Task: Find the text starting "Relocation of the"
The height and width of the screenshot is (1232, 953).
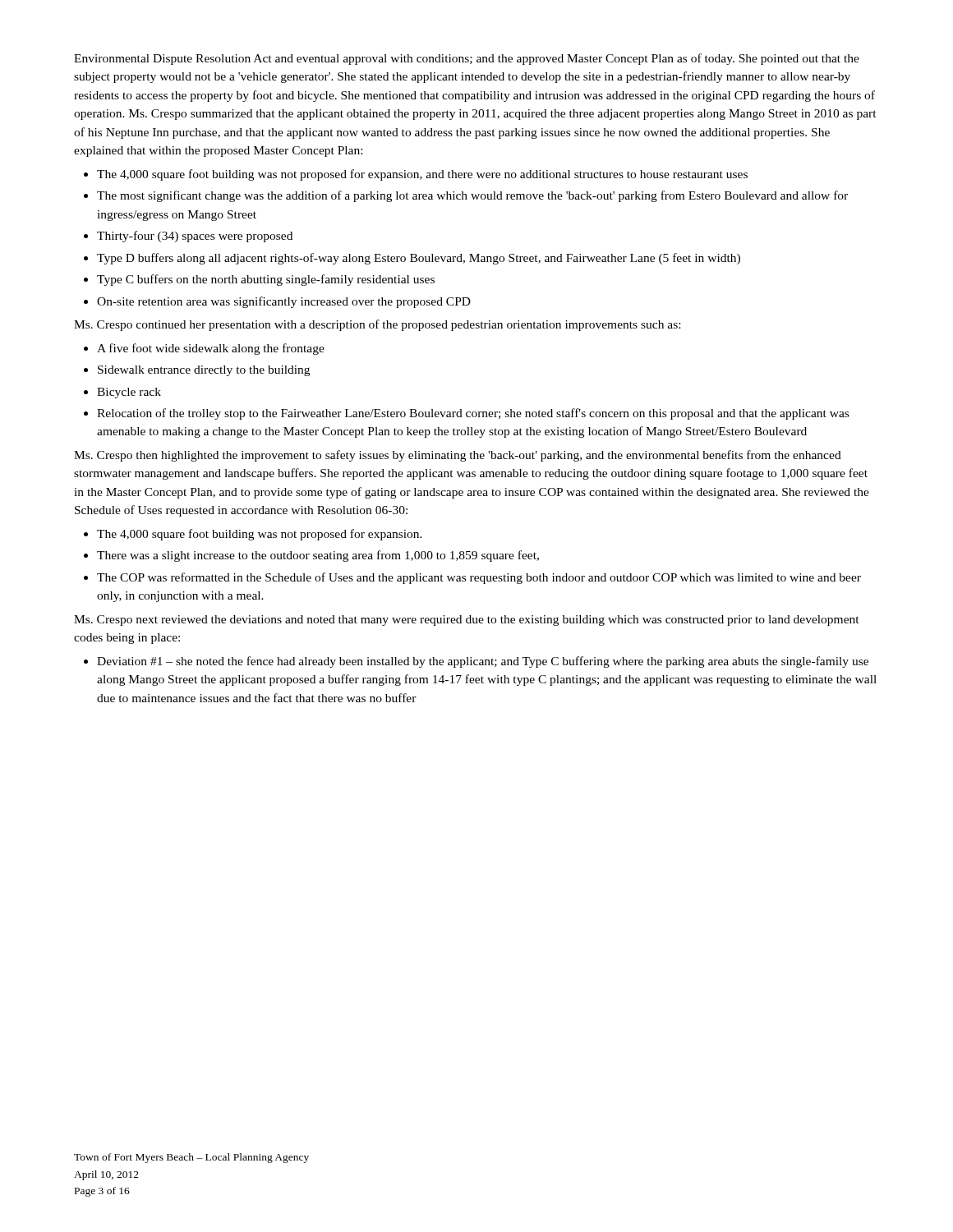Action: point(473,422)
